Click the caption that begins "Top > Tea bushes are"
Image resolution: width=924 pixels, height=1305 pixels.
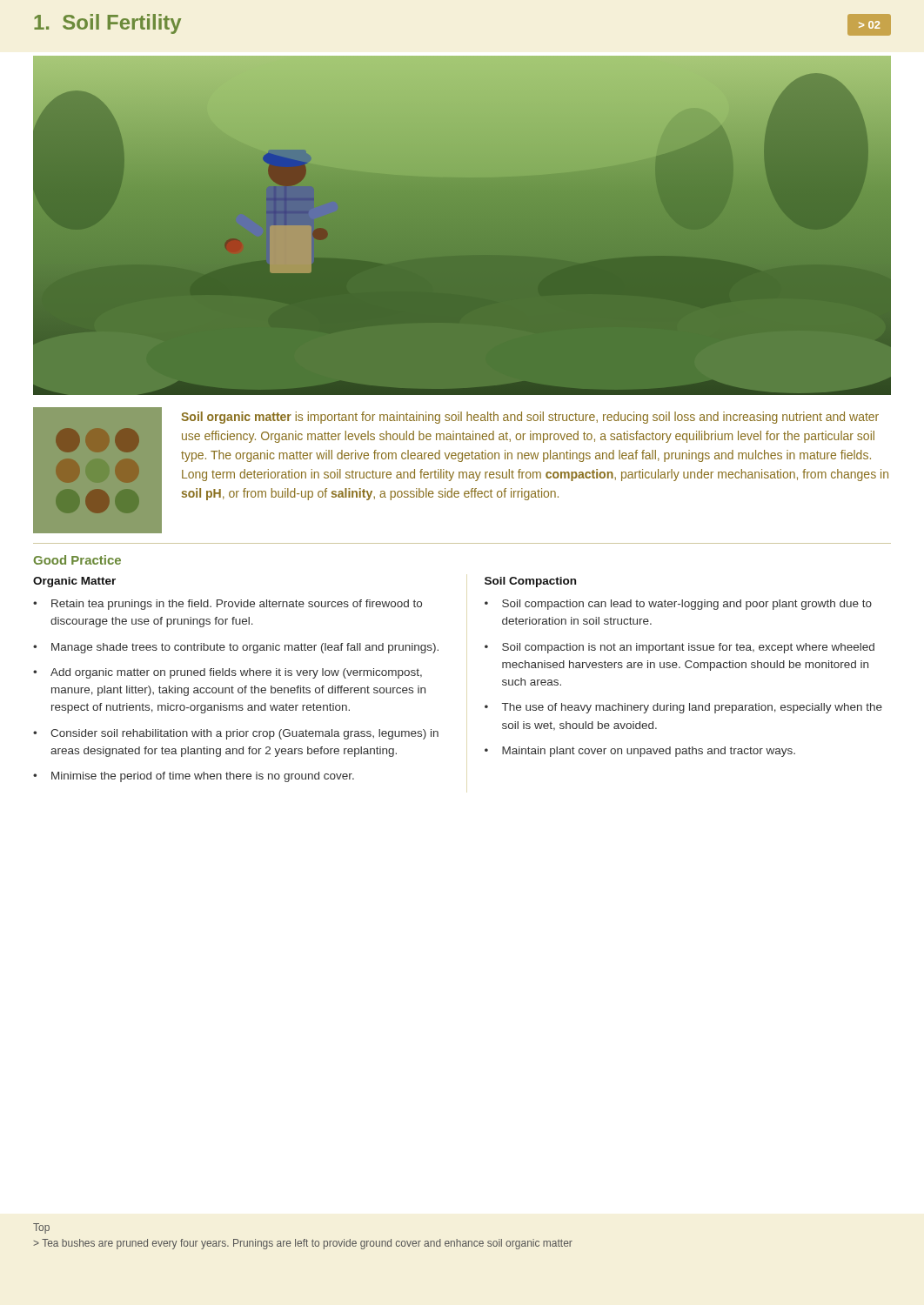[x=303, y=1235]
